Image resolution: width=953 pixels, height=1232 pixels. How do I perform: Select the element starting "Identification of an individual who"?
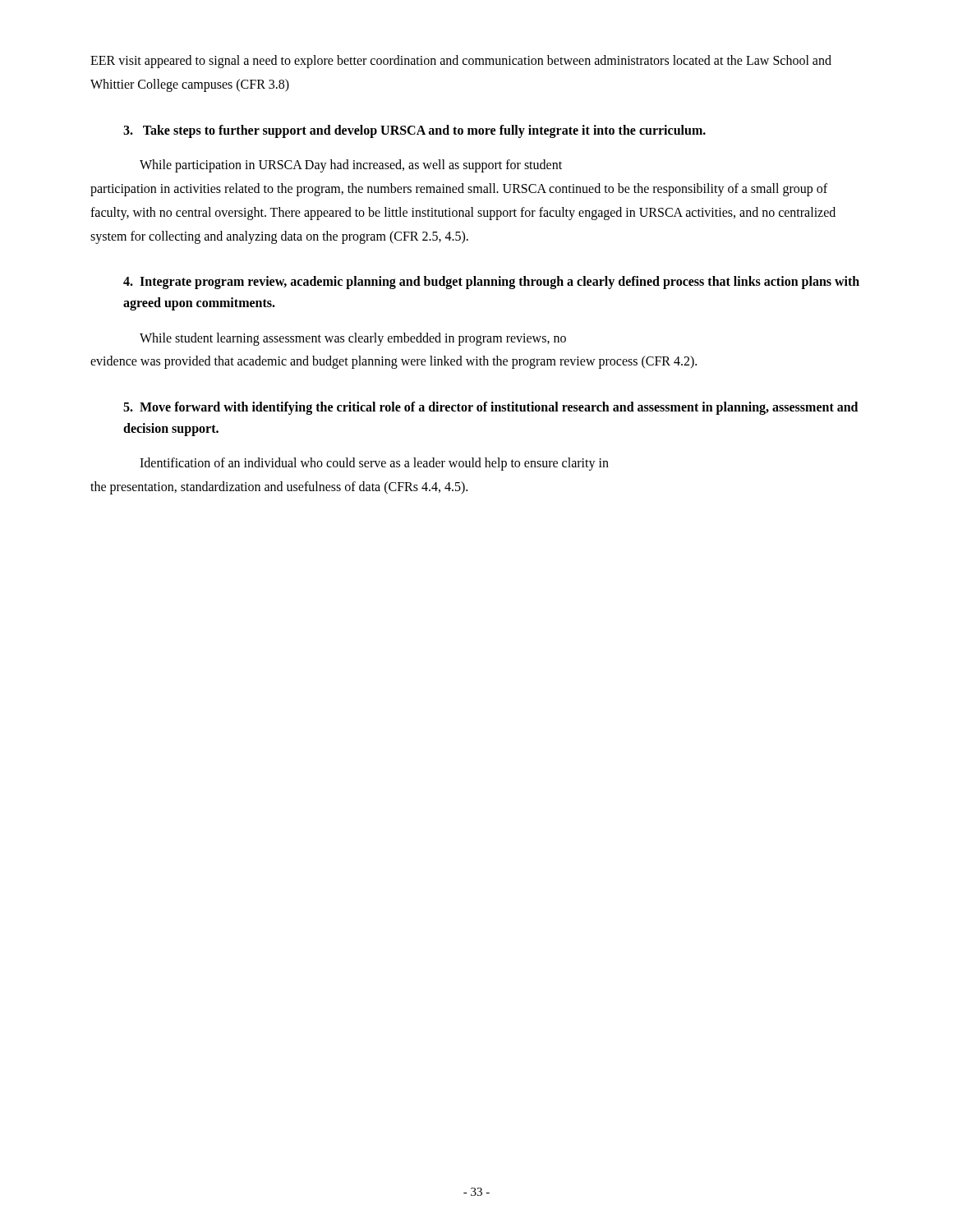click(x=374, y=463)
